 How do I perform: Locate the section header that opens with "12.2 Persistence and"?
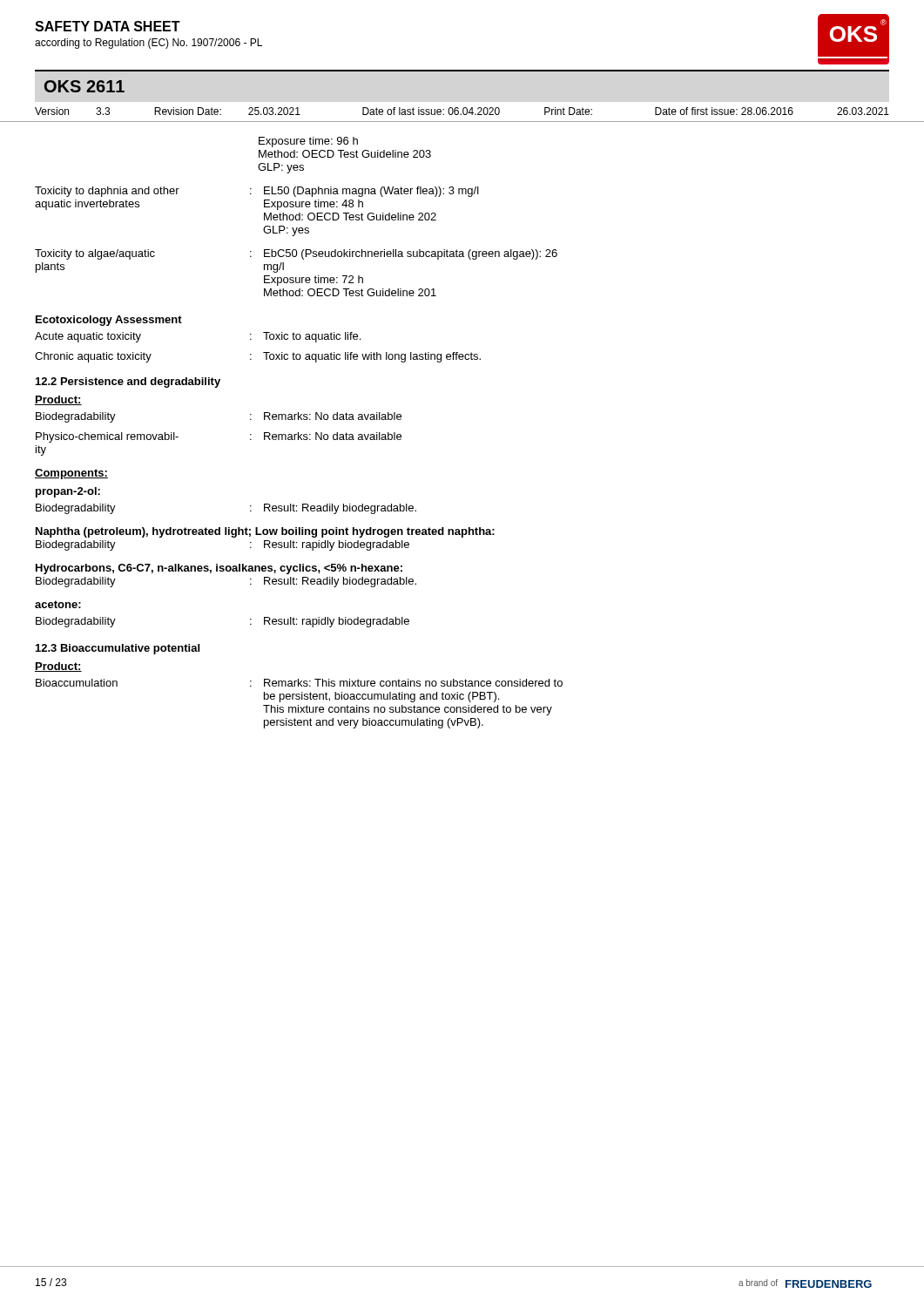coord(128,381)
